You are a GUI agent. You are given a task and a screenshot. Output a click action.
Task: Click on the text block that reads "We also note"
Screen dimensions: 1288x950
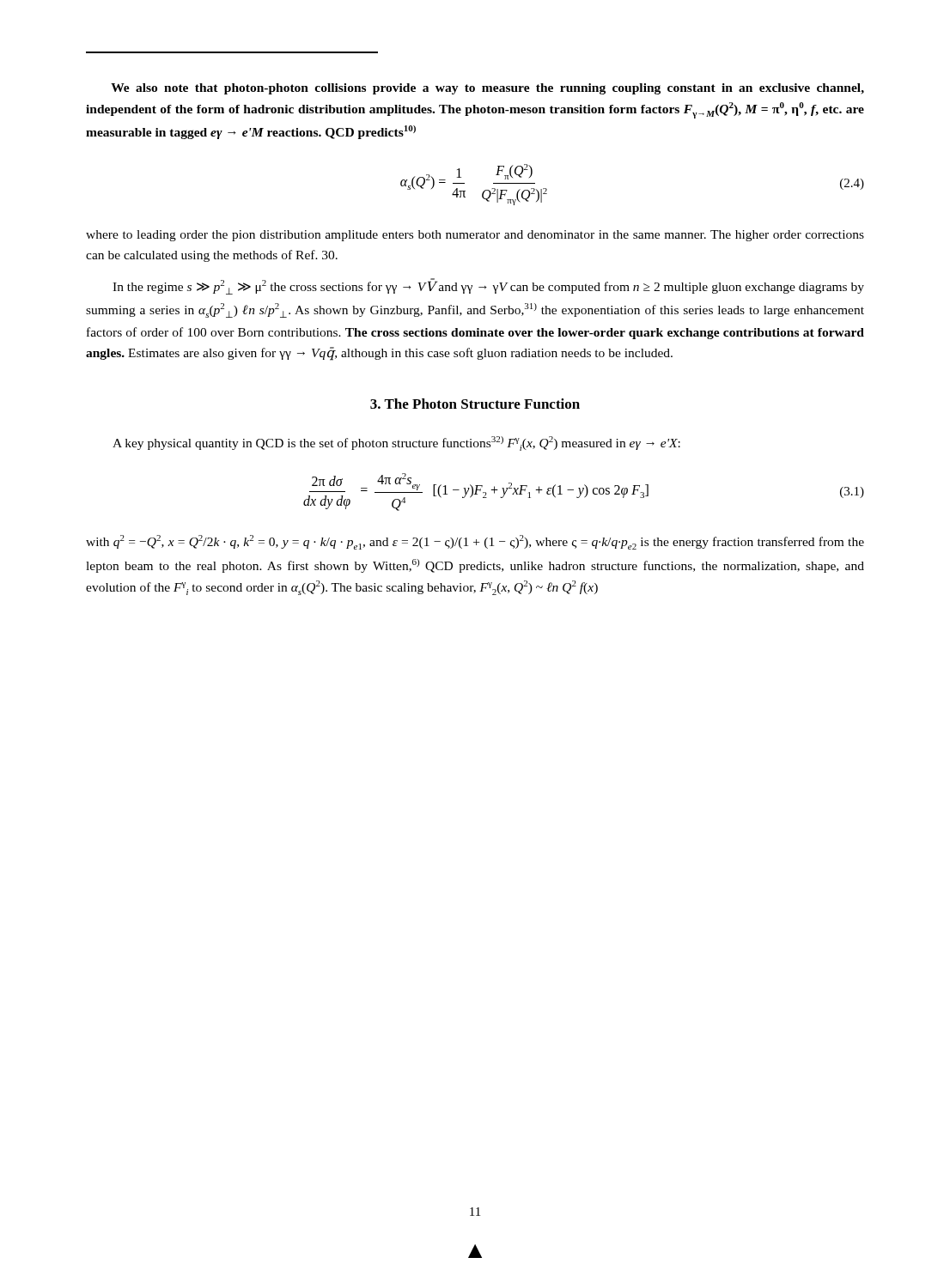pos(475,110)
